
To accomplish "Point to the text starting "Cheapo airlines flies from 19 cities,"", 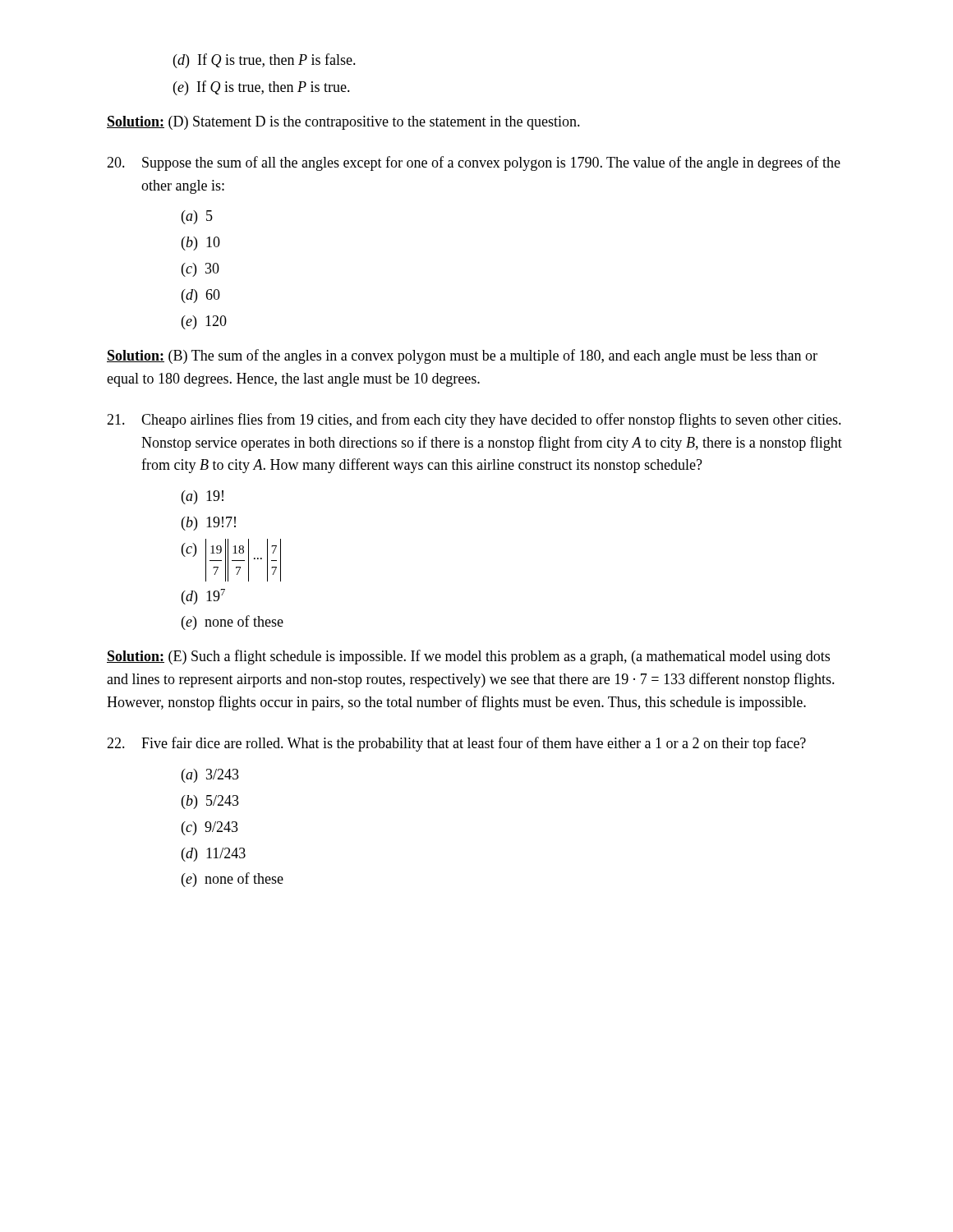I will (x=476, y=443).
